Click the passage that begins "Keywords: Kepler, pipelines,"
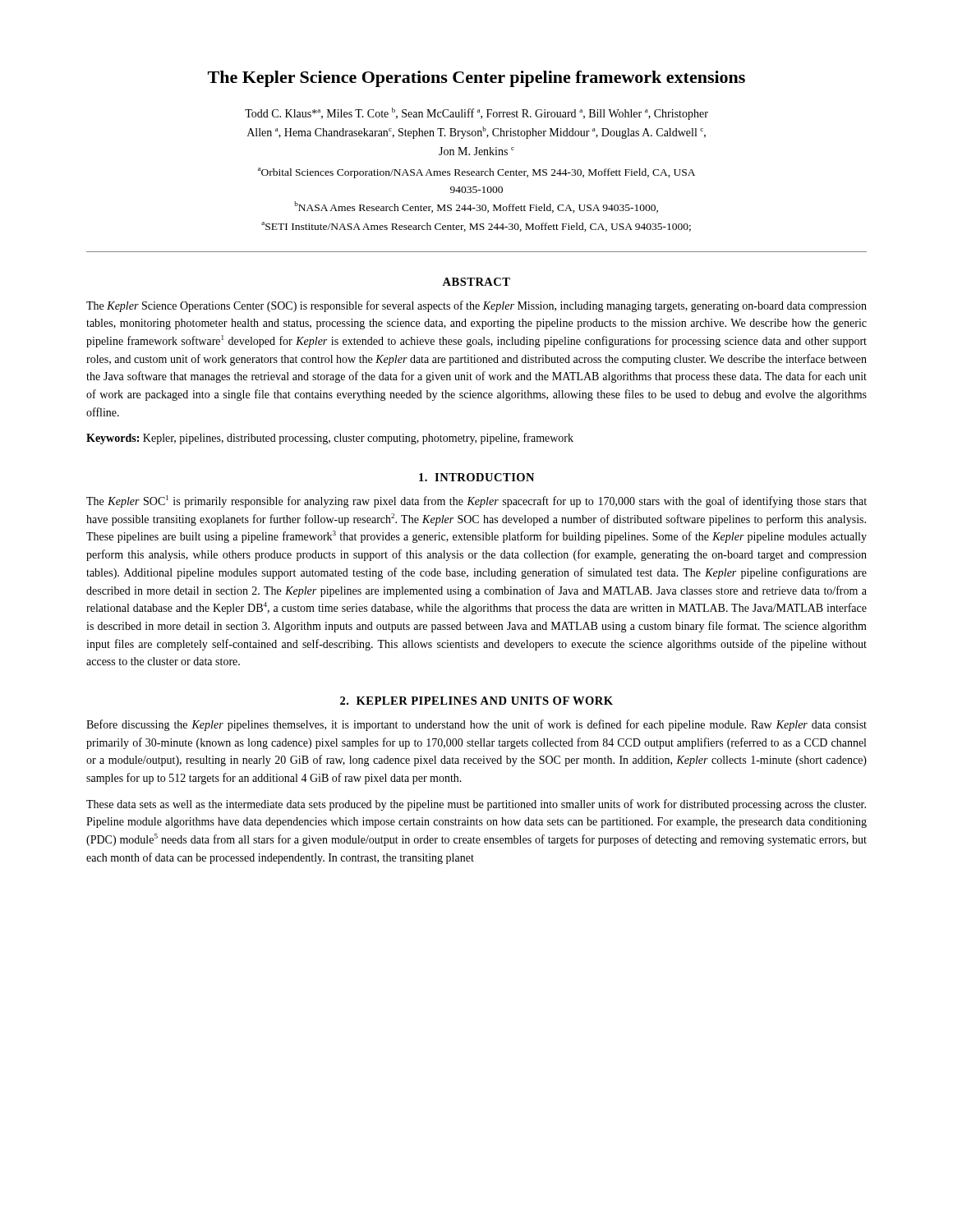953x1232 pixels. click(330, 438)
